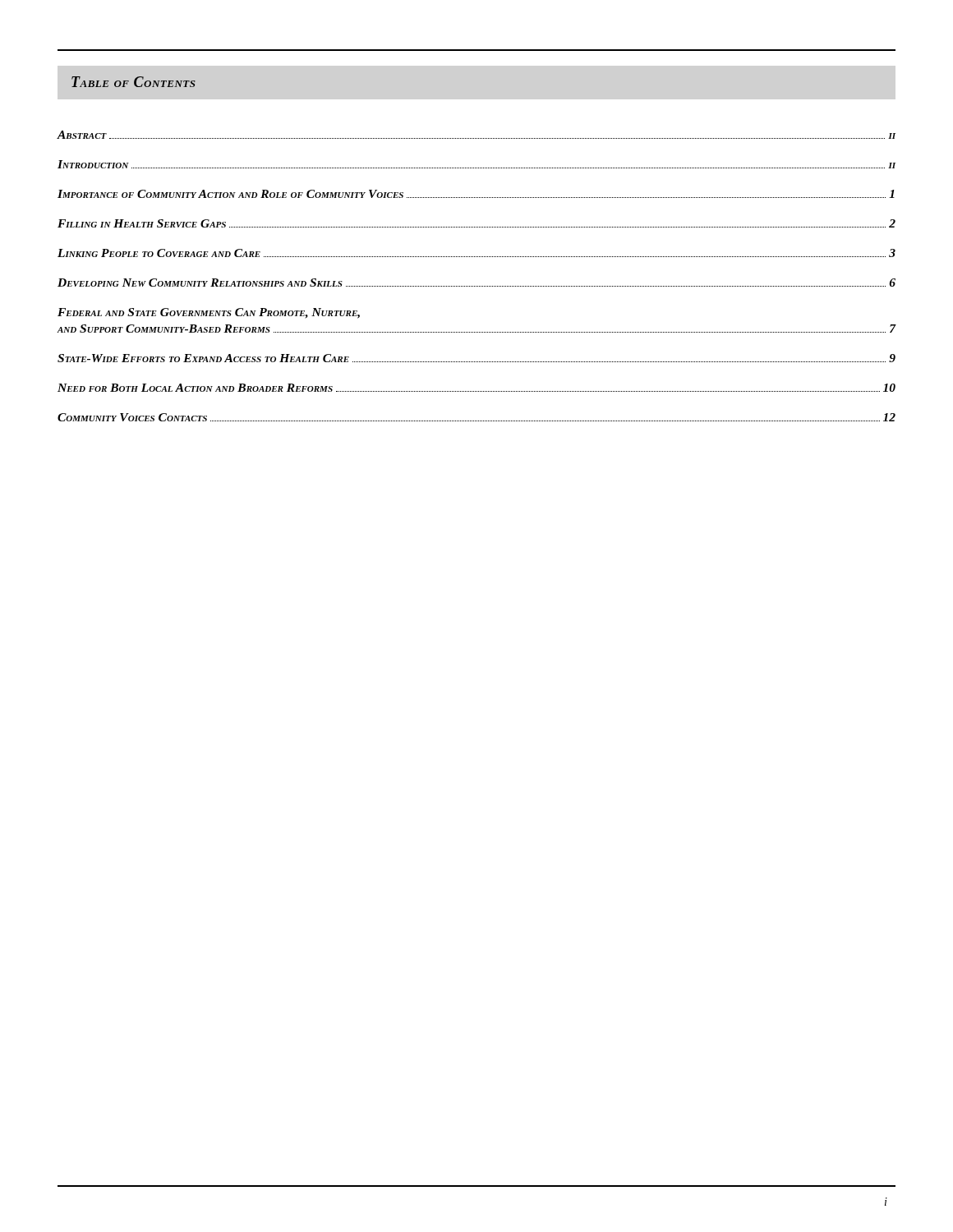The height and width of the screenshot is (1232, 953).
Task: Where does it say "Introduction ii"?
Action: 476,164
